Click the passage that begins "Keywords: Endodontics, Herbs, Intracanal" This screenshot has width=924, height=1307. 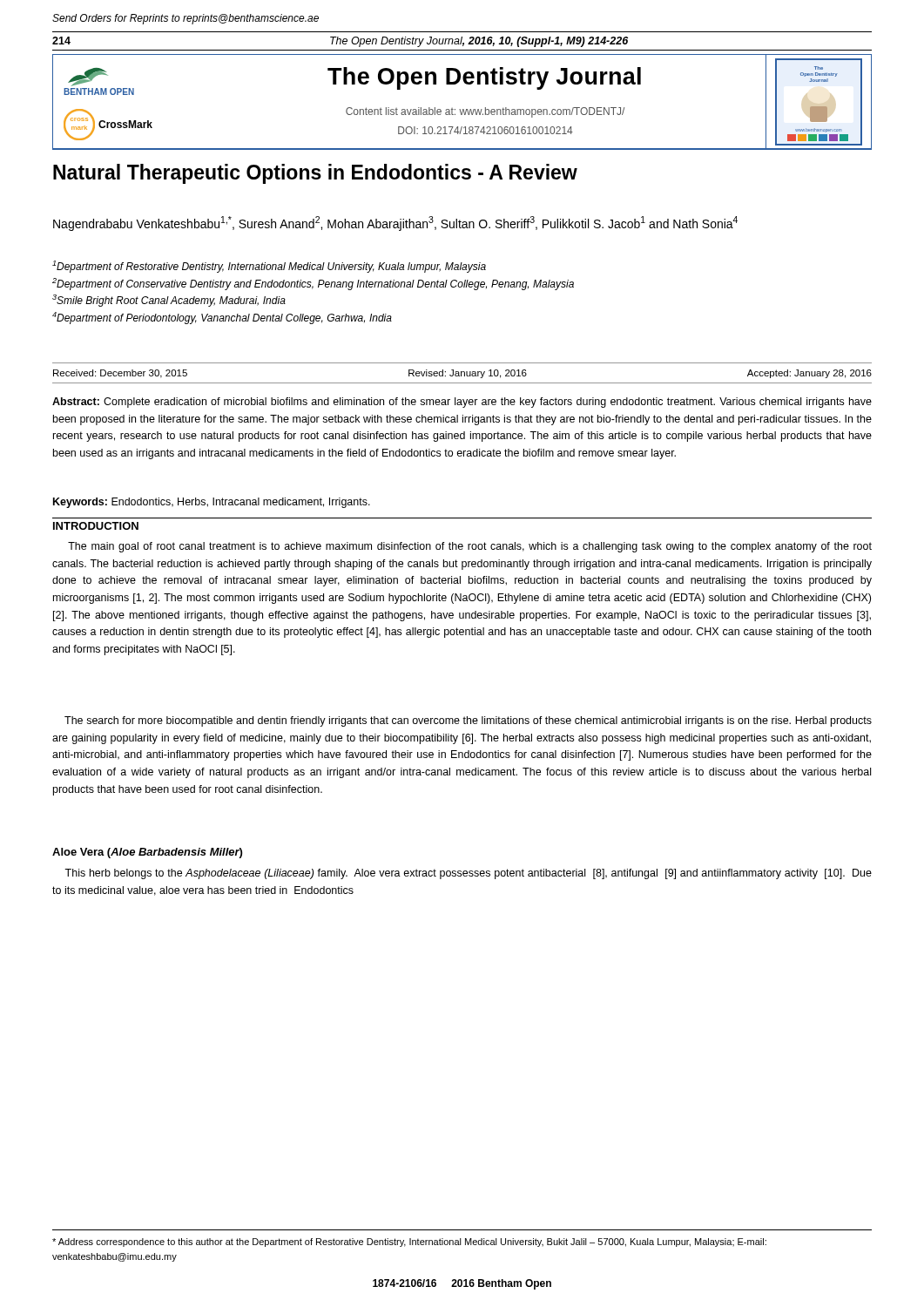click(x=211, y=502)
